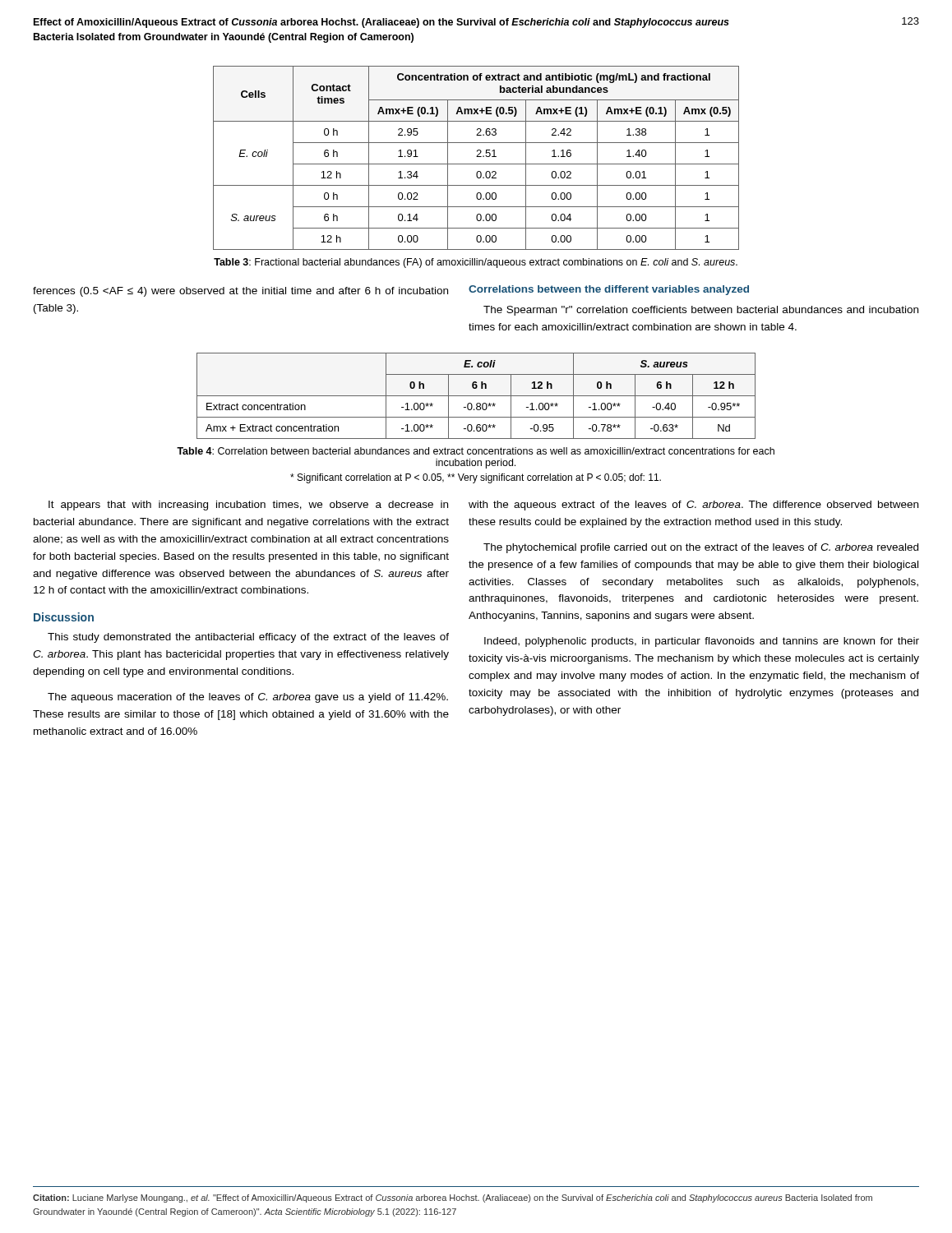This screenshot has width=952, height=1233.
Task: Navigate to the element starting "Correlations between the different variables analyzed"
Action: tap(609, 289)
